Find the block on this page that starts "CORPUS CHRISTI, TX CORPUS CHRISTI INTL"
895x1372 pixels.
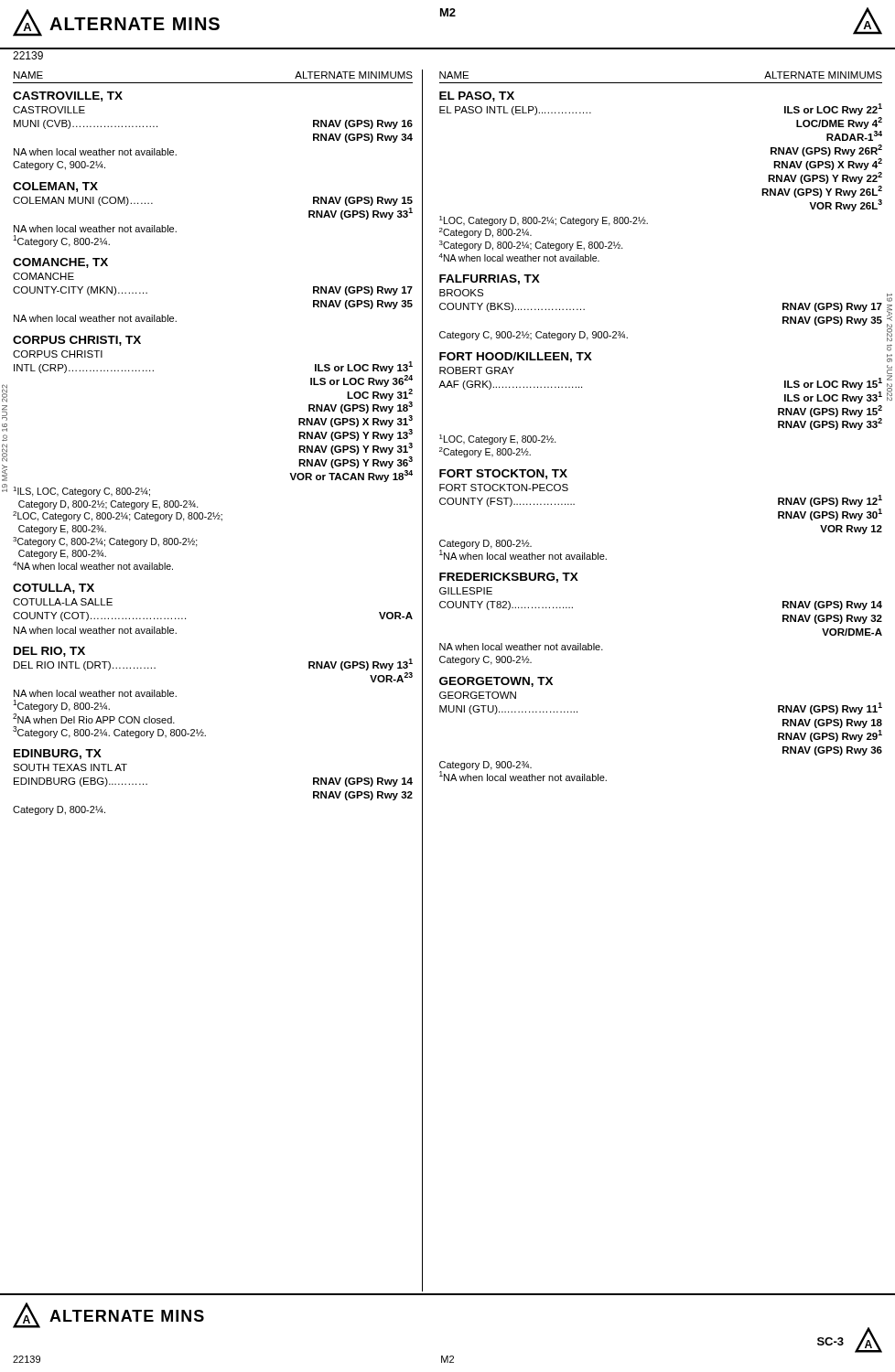coord(77,341)
